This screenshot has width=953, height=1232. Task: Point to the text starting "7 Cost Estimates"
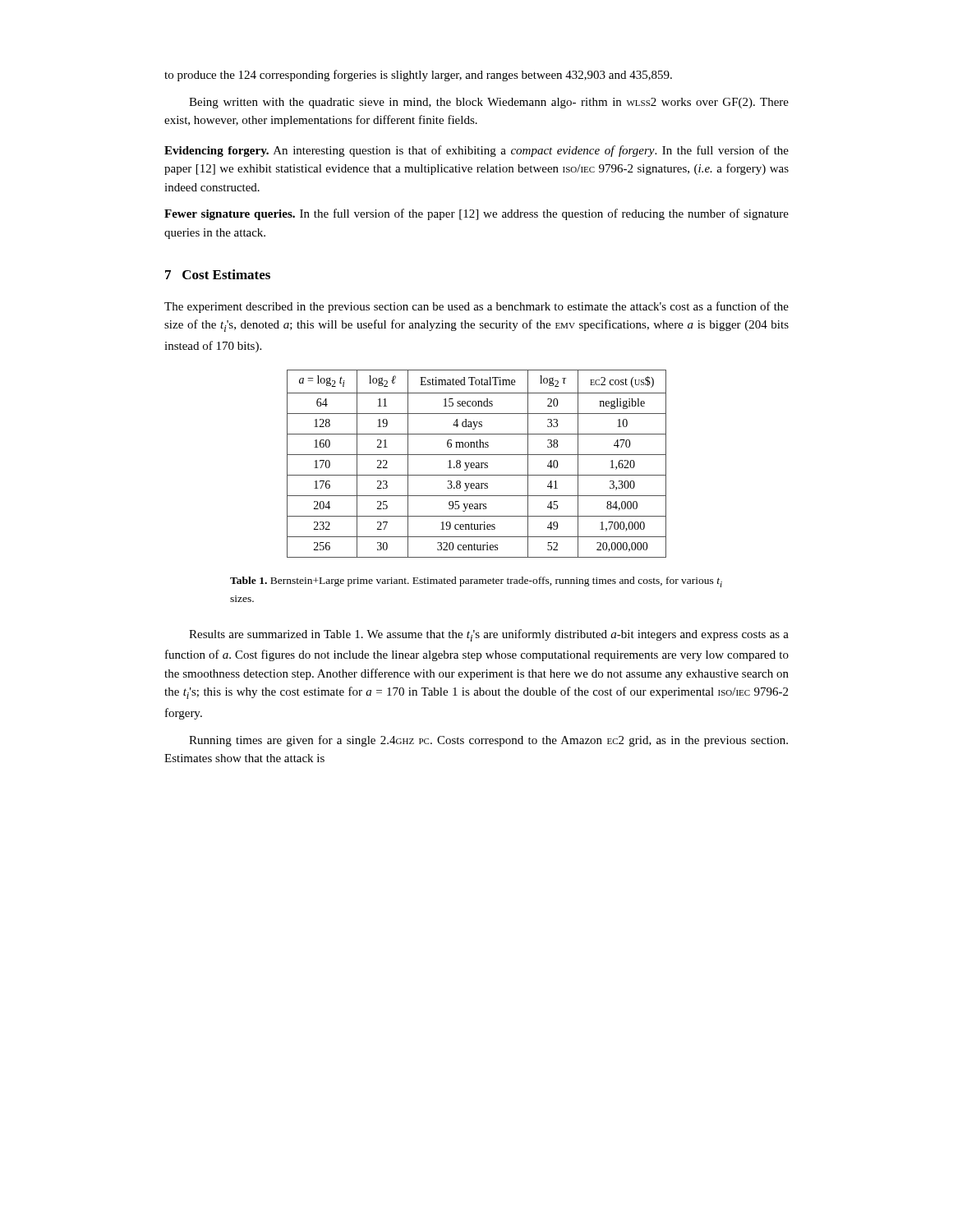(x=218, y=274)
